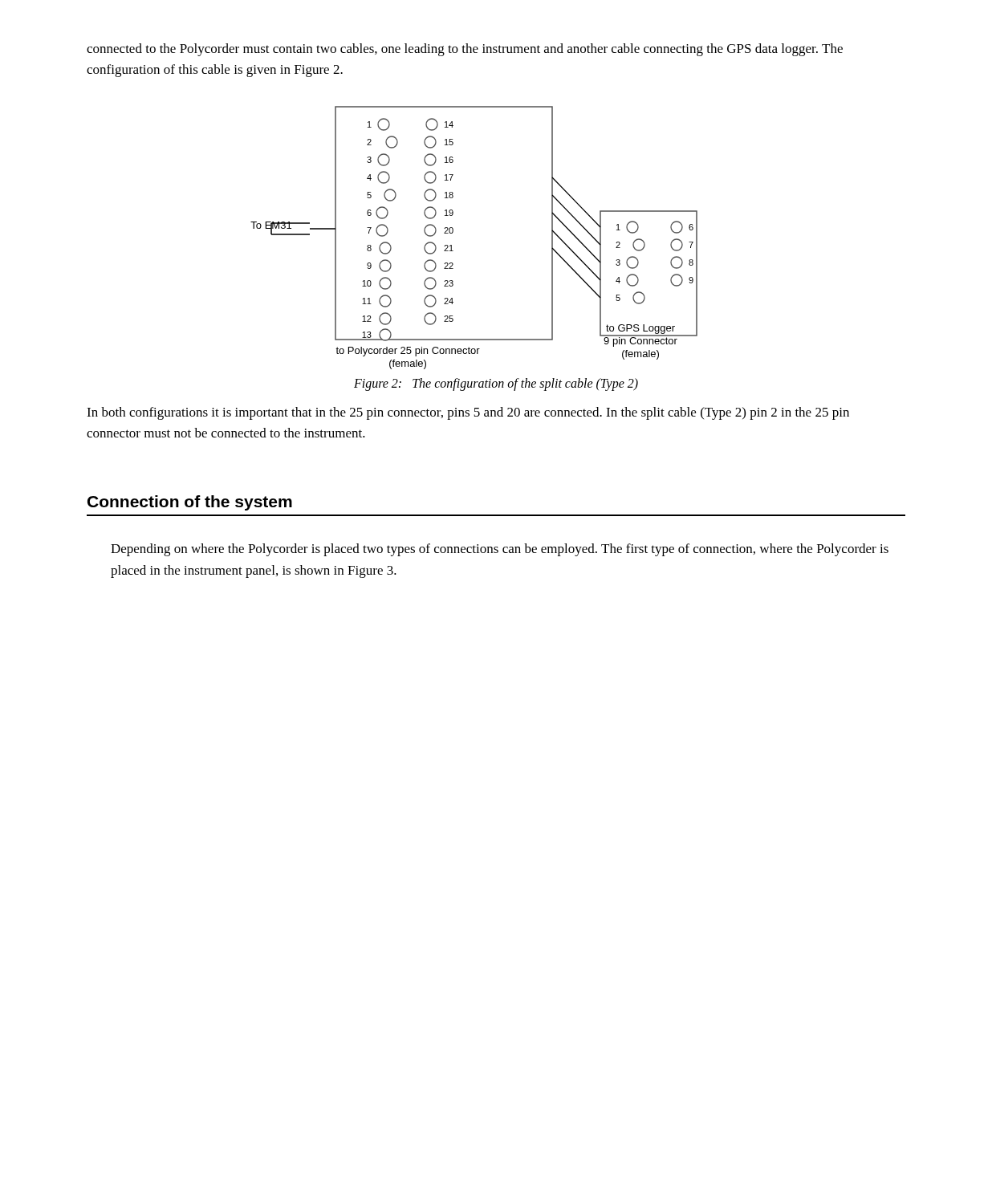The image size is (992, 1204).
Task: Select the text block starting "Figure 2: The"
Action: coord(496,383)
